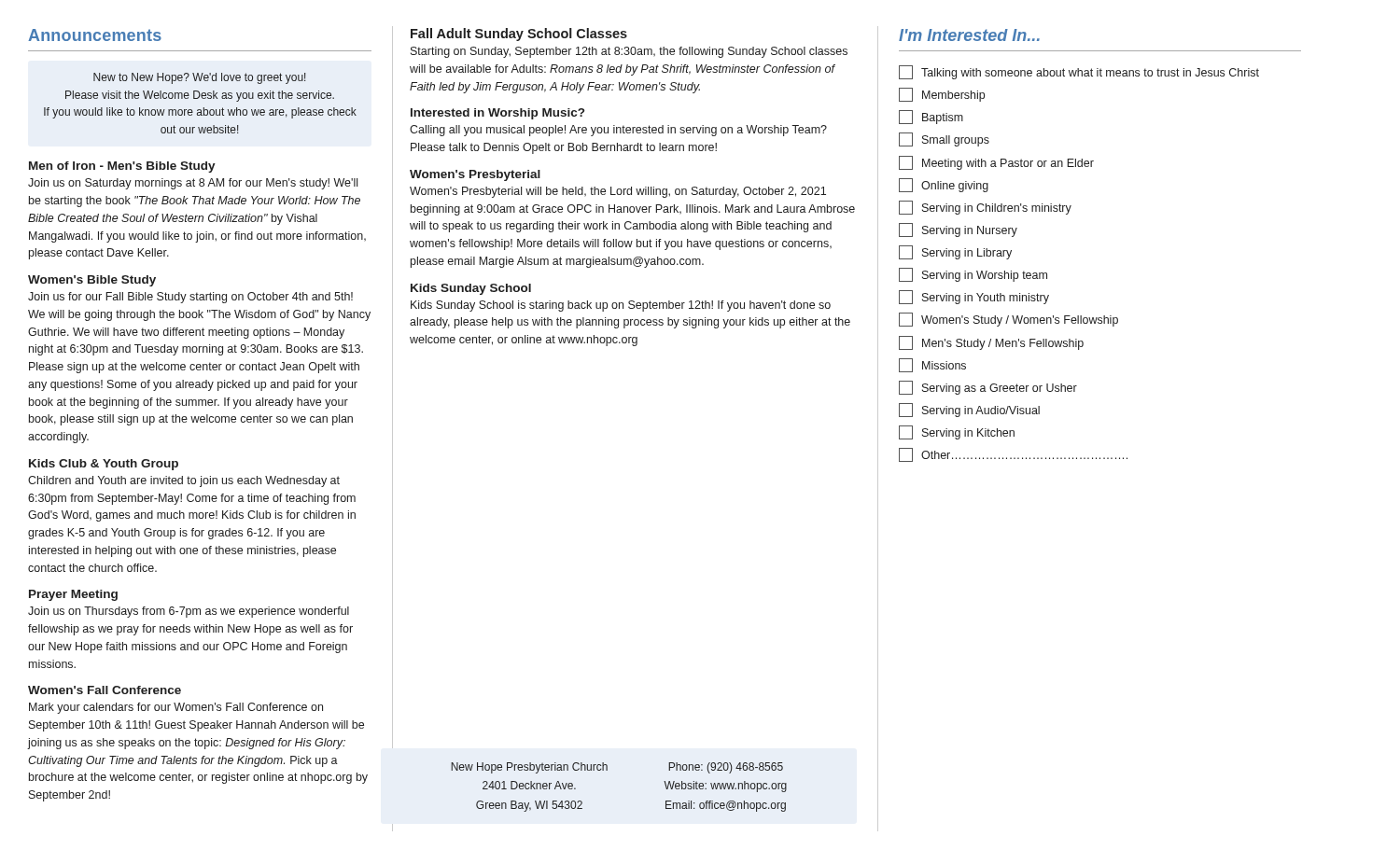Point to the text block starting "I'm Interested In..."

1135,39
